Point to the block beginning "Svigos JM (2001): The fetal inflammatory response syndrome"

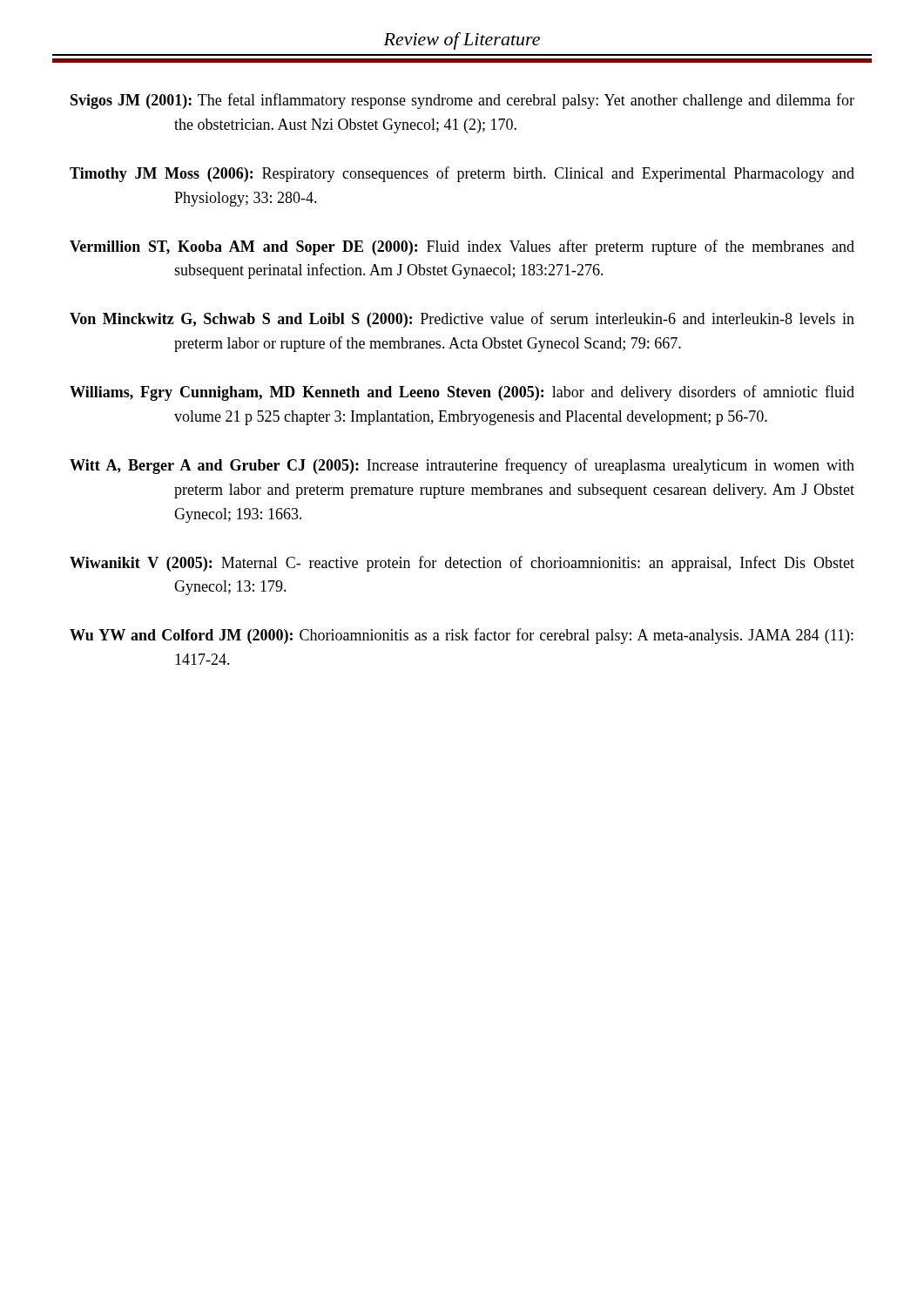(x=462, y=112)
